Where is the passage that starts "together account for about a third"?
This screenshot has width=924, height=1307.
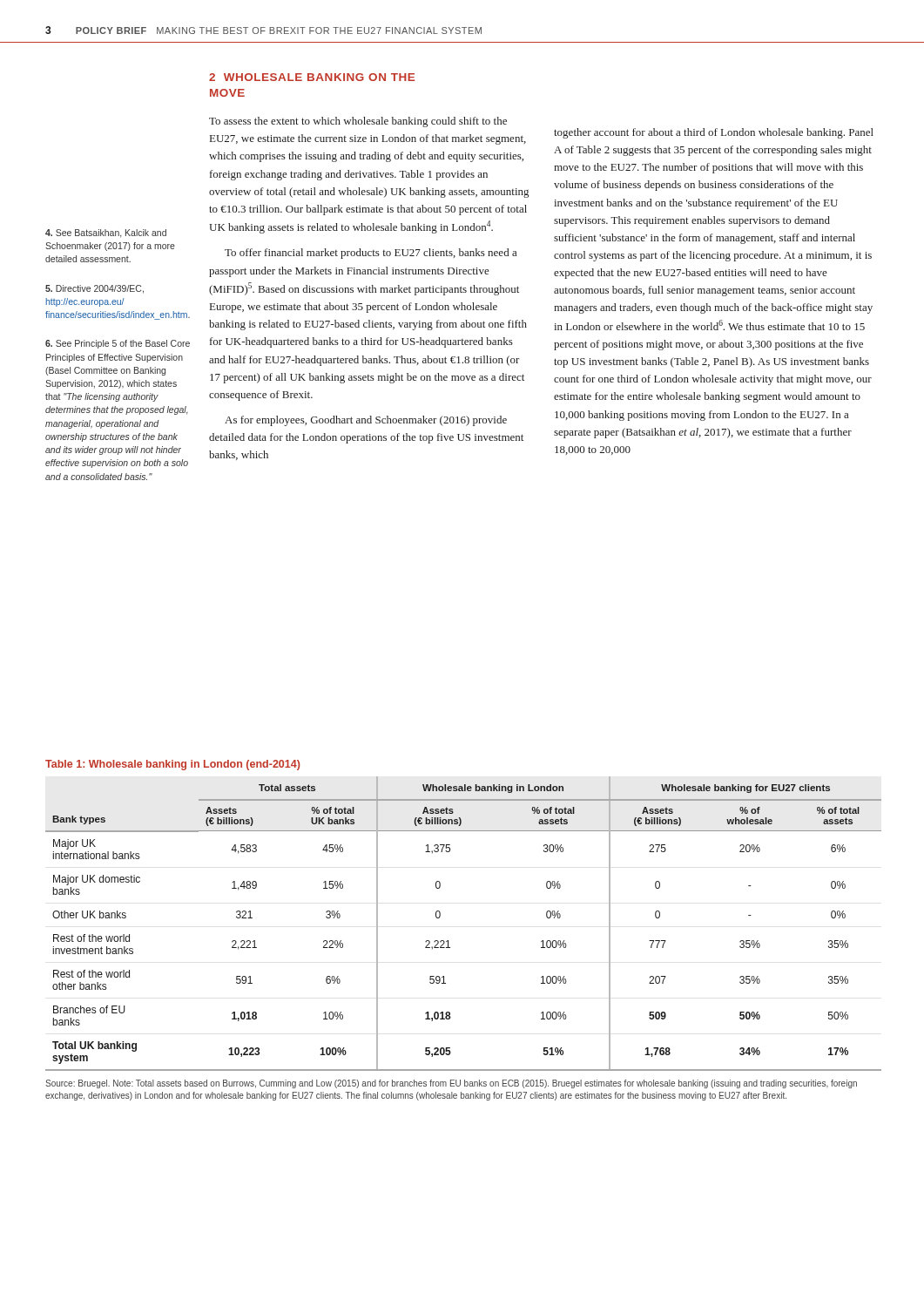(714, 291)
